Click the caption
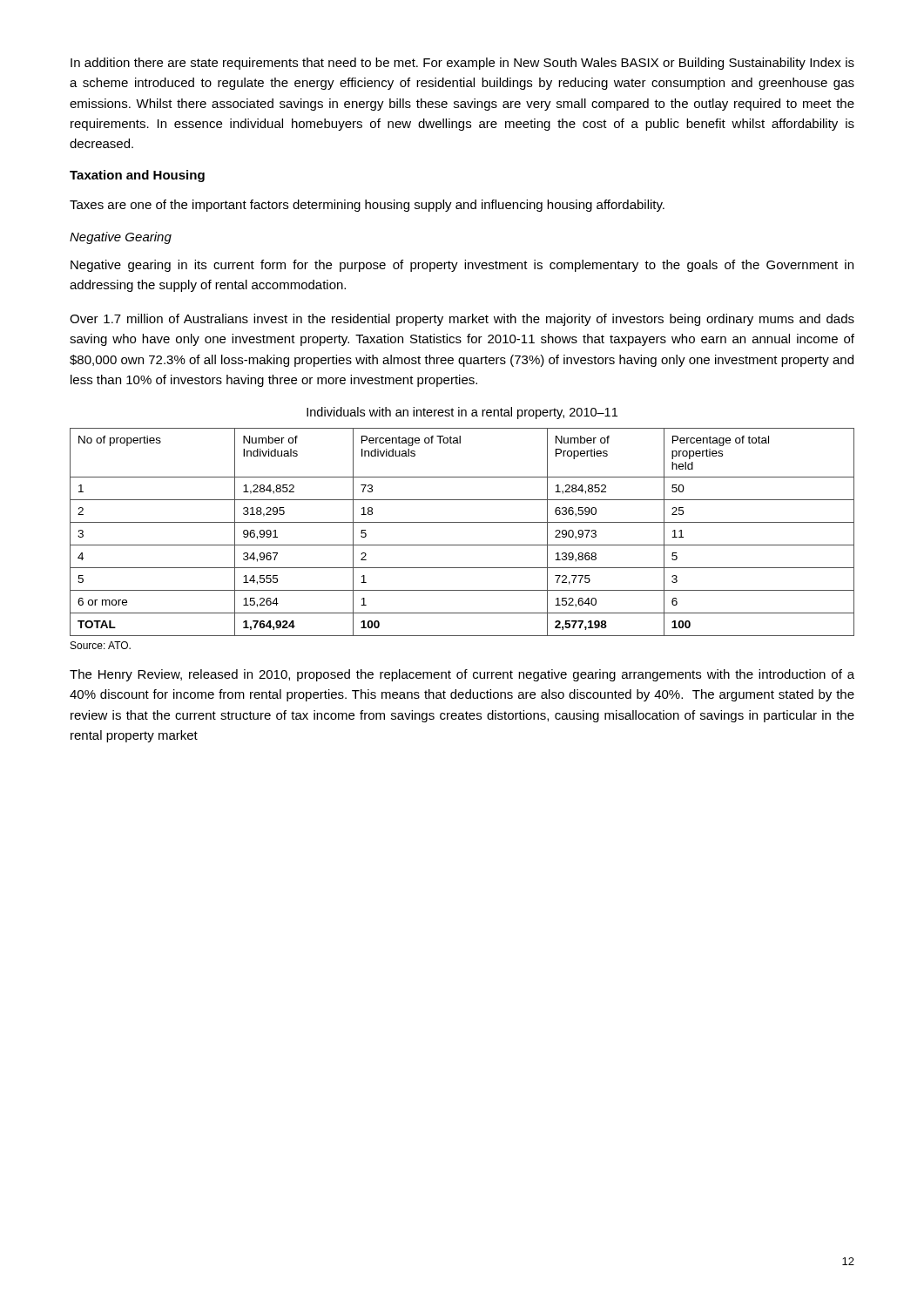 pyautogui.click(x=462, y=412)
